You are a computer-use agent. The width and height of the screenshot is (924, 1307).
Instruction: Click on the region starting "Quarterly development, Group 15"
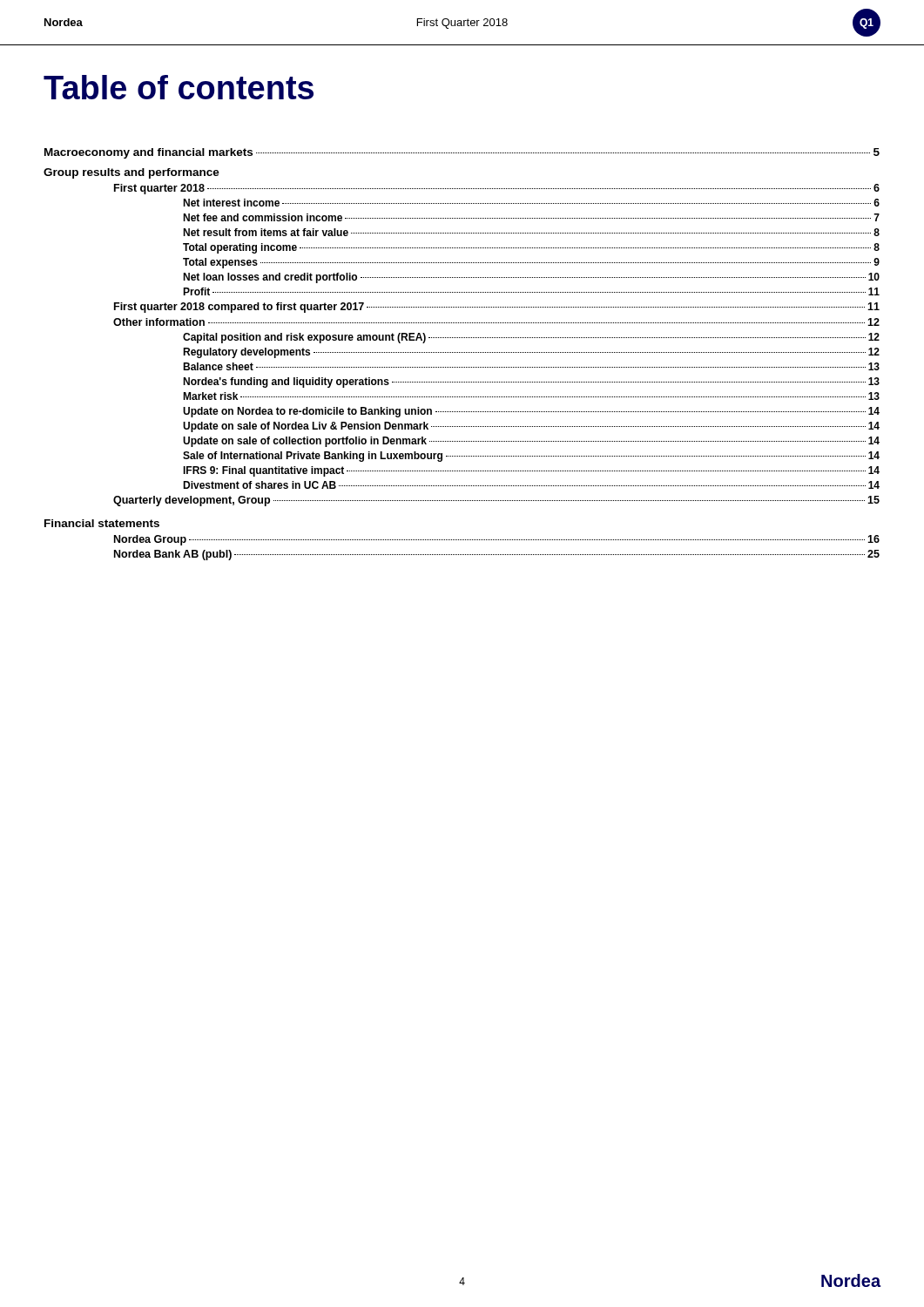496,500
